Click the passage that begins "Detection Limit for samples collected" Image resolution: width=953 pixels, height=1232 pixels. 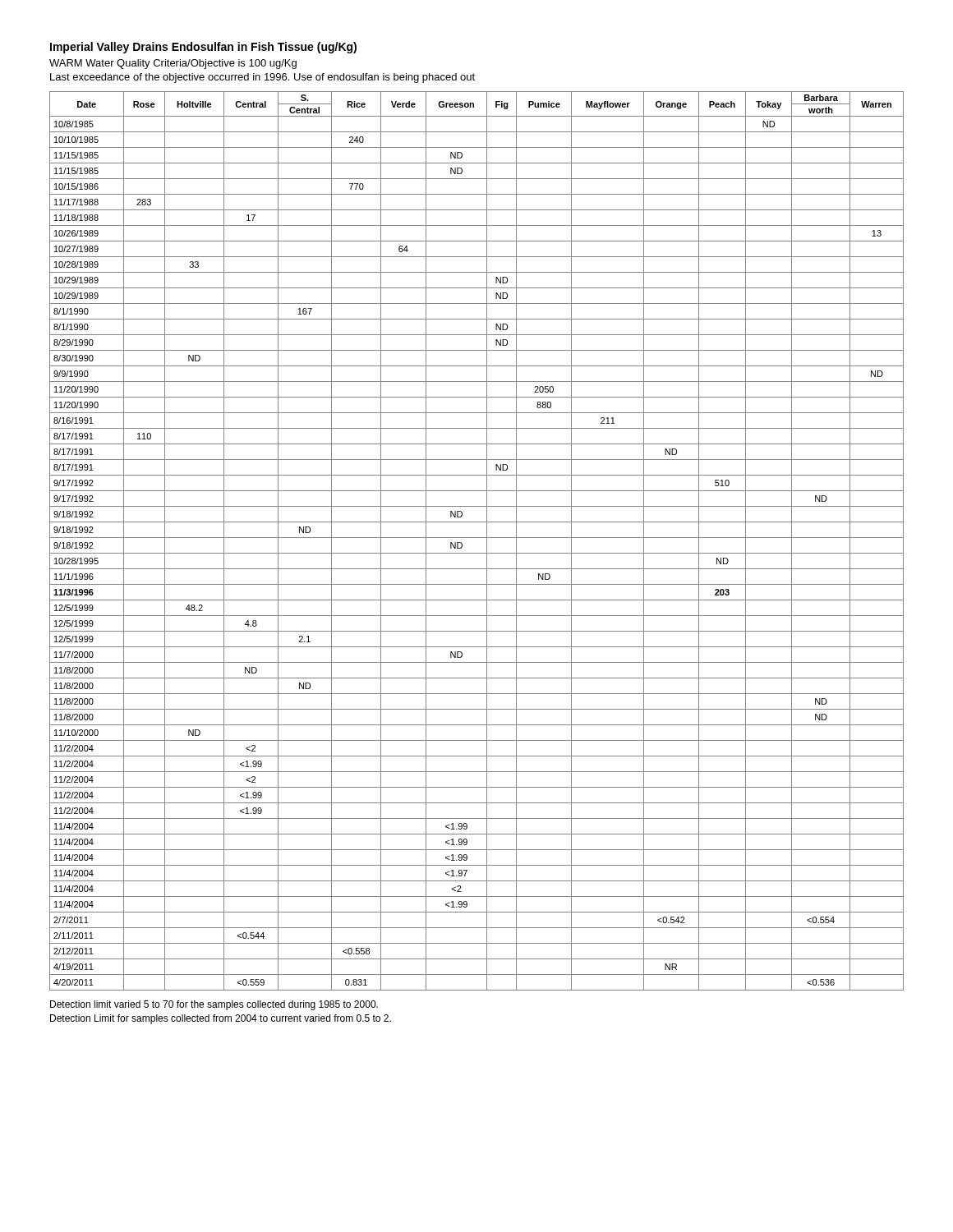(221, 1018)
